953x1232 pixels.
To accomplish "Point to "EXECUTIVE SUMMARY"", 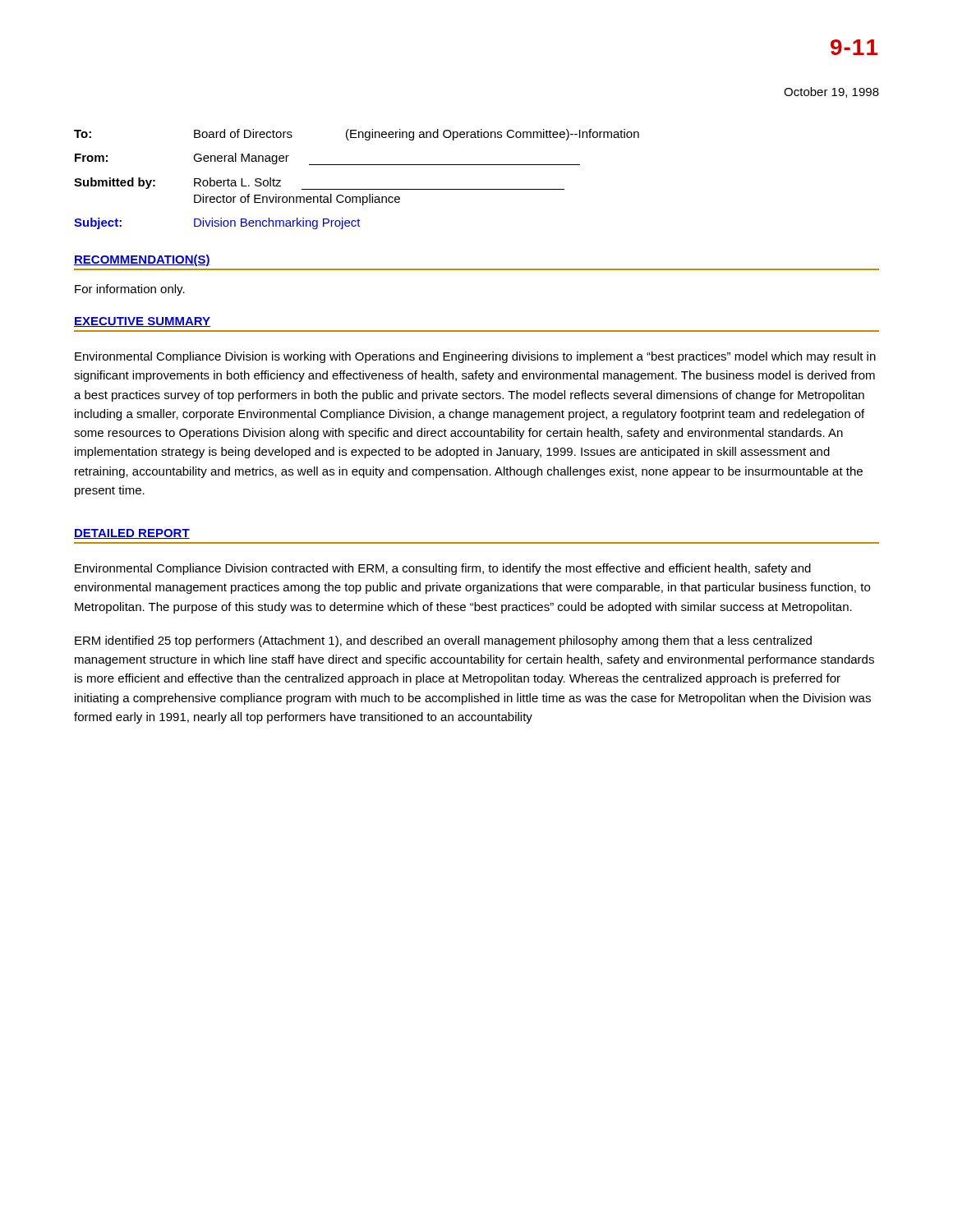I will 142,321.
